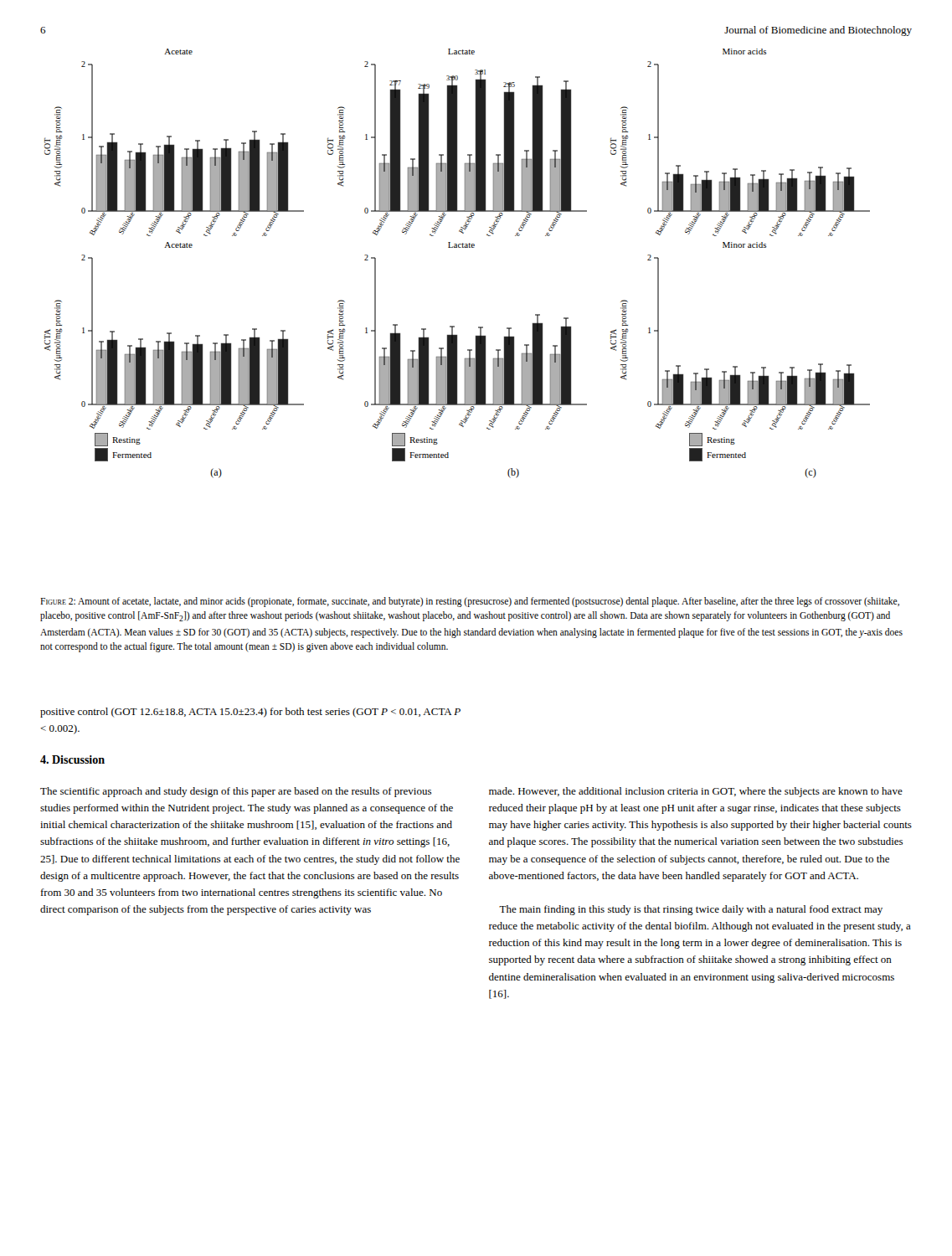Where does it say "4. Discussion"?
This screenshot has width=952, height=1256.
72,760
